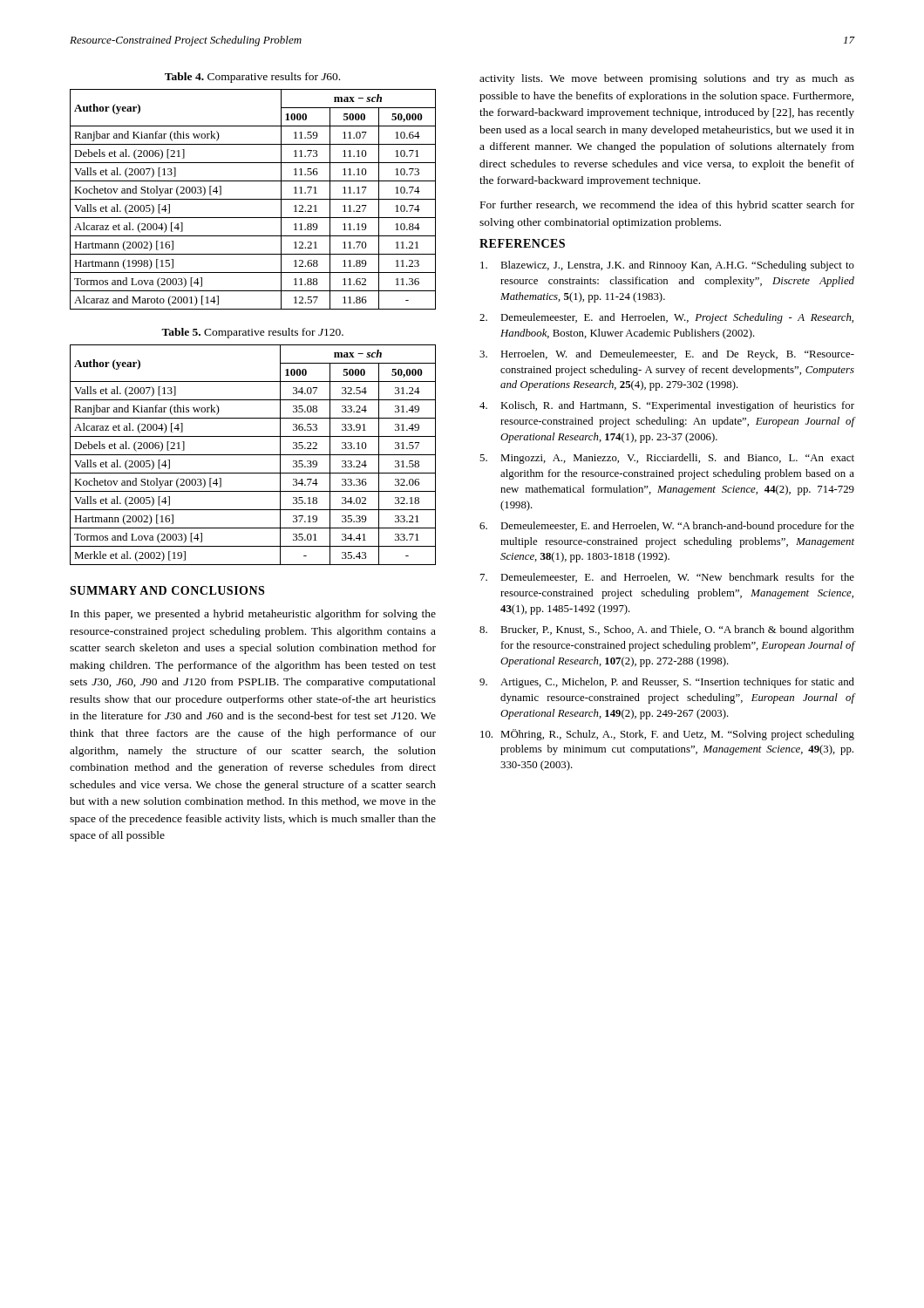Find the caption on this page that starts "Table 5. Comparative results for"
The image size is (924, 1308).
point(253,332)
